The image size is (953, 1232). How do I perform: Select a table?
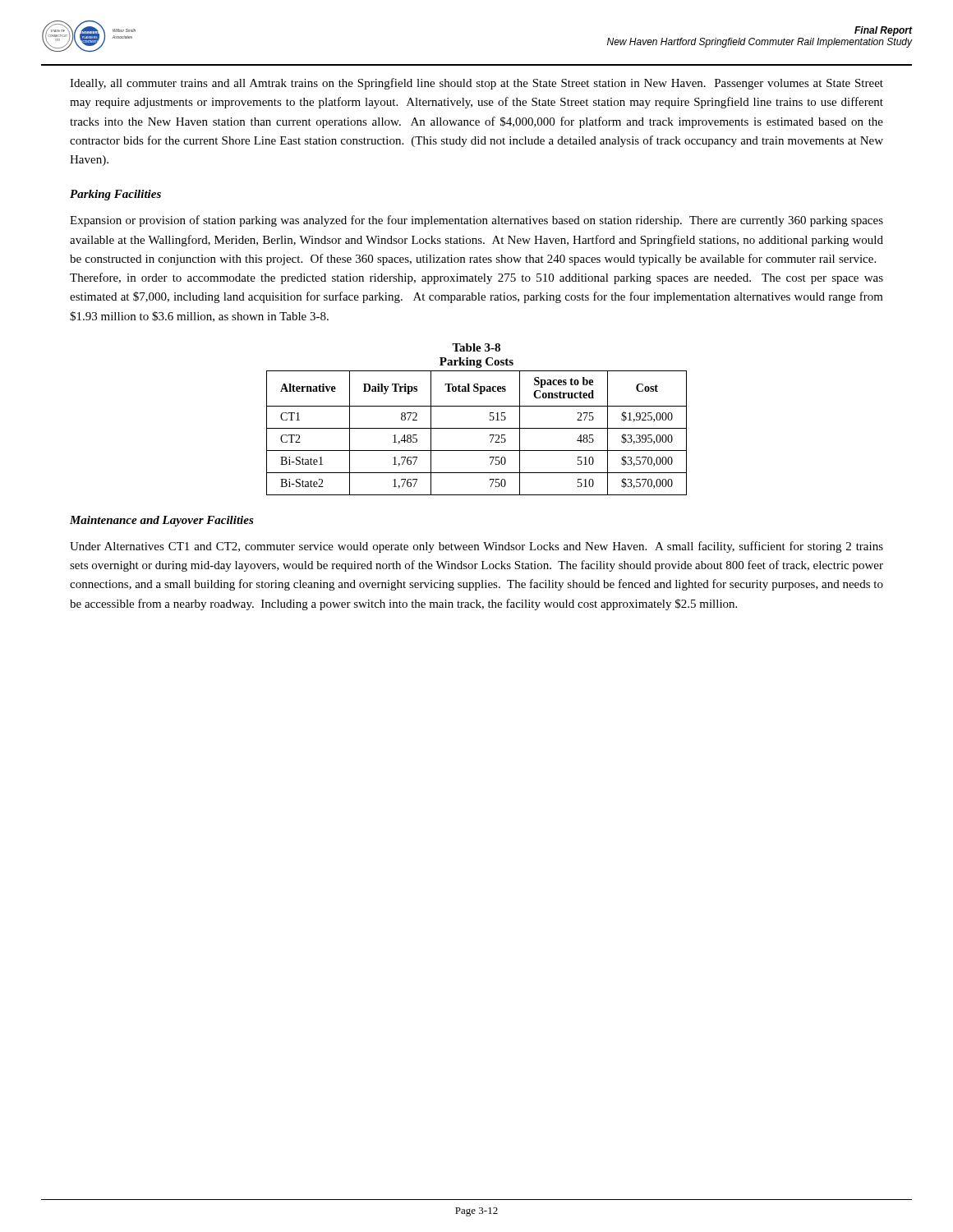476,433
